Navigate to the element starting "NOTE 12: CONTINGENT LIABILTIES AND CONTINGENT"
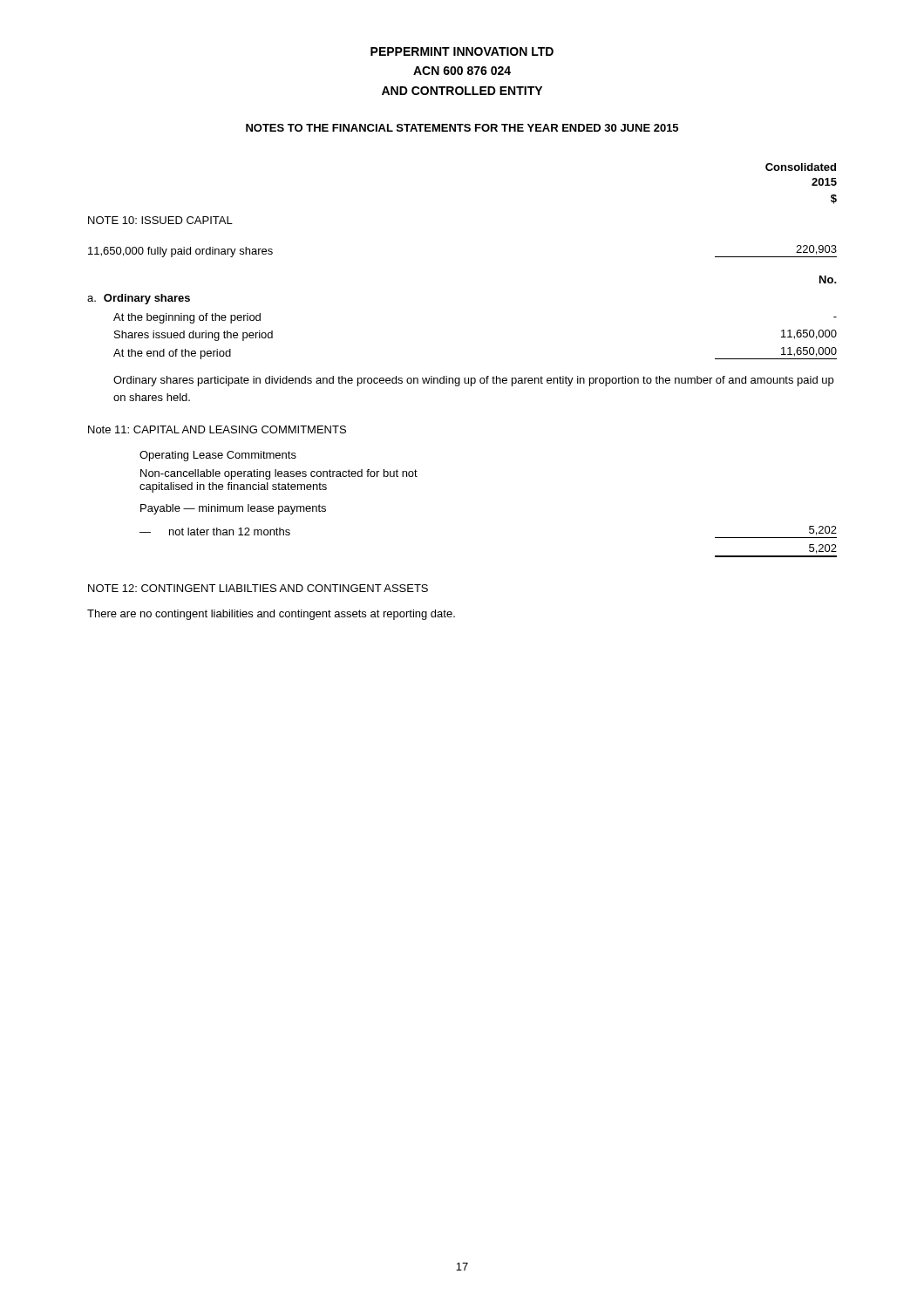This screenshot has height=1308, width=924. pyautogui.click(x=258, y=588)
